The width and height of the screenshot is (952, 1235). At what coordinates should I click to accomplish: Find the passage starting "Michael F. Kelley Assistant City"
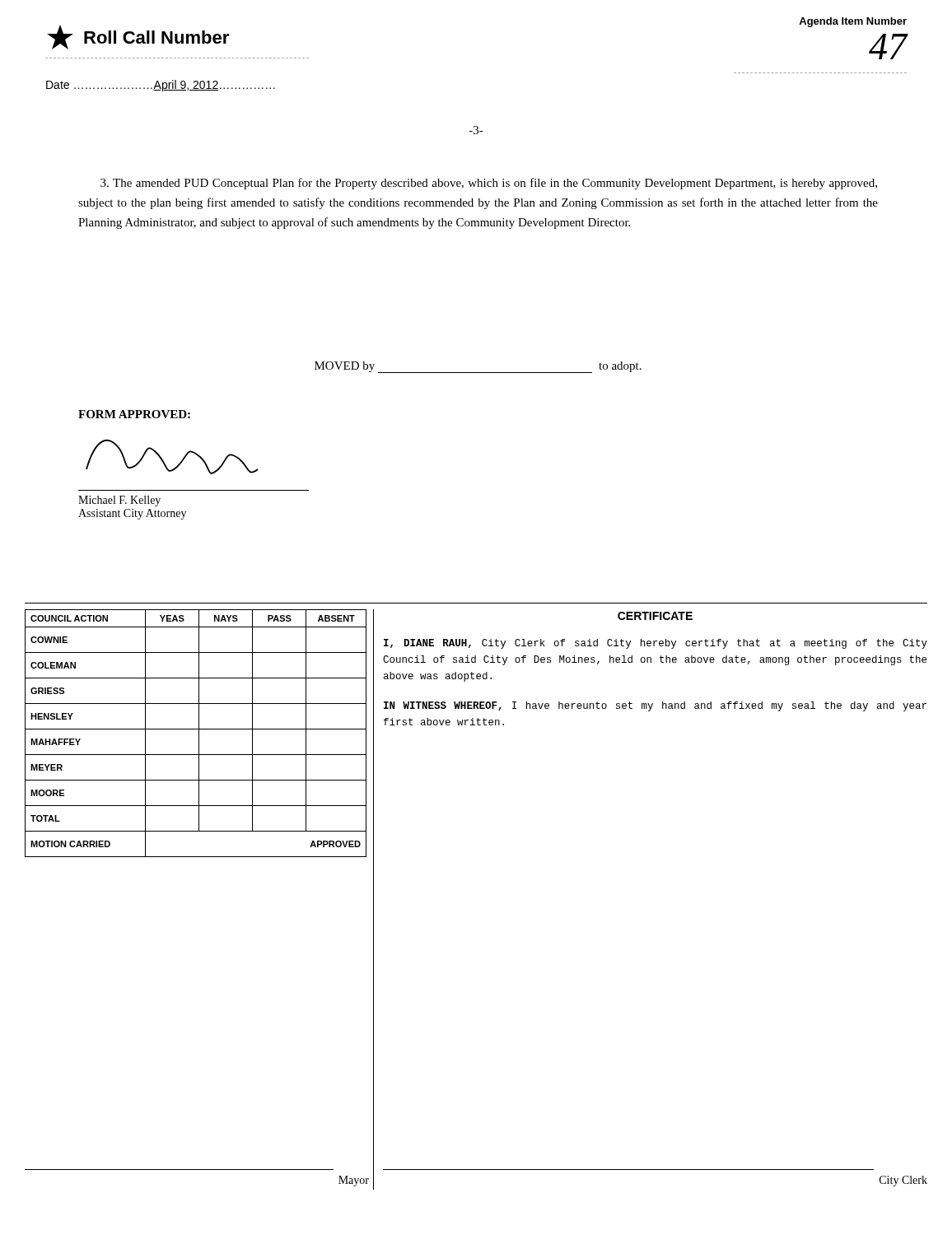pyautogui.click(x=132, y=507)
